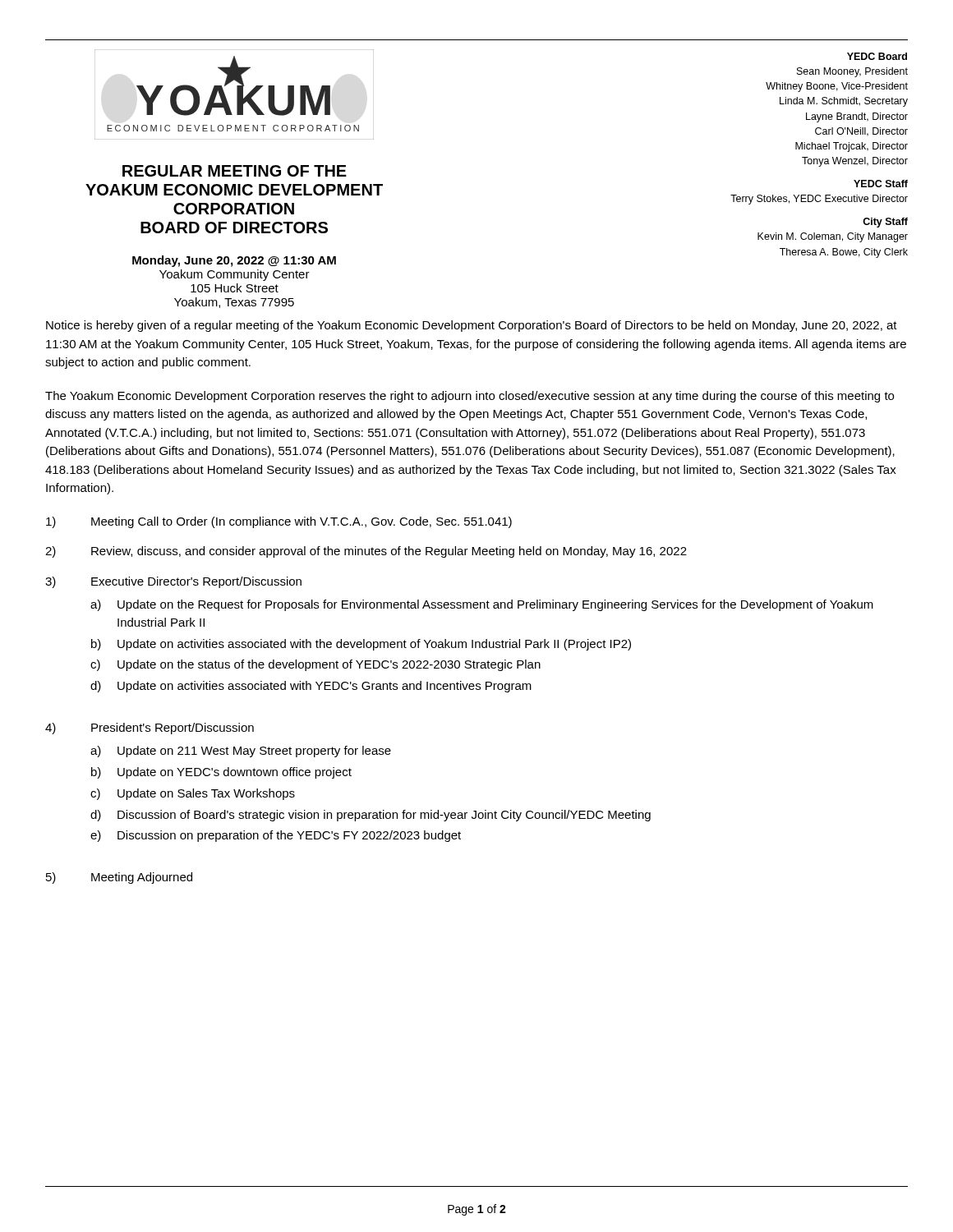Select the list item containing "d)Discussion of Board's strategic vision in preparation for"

point(371,814)
